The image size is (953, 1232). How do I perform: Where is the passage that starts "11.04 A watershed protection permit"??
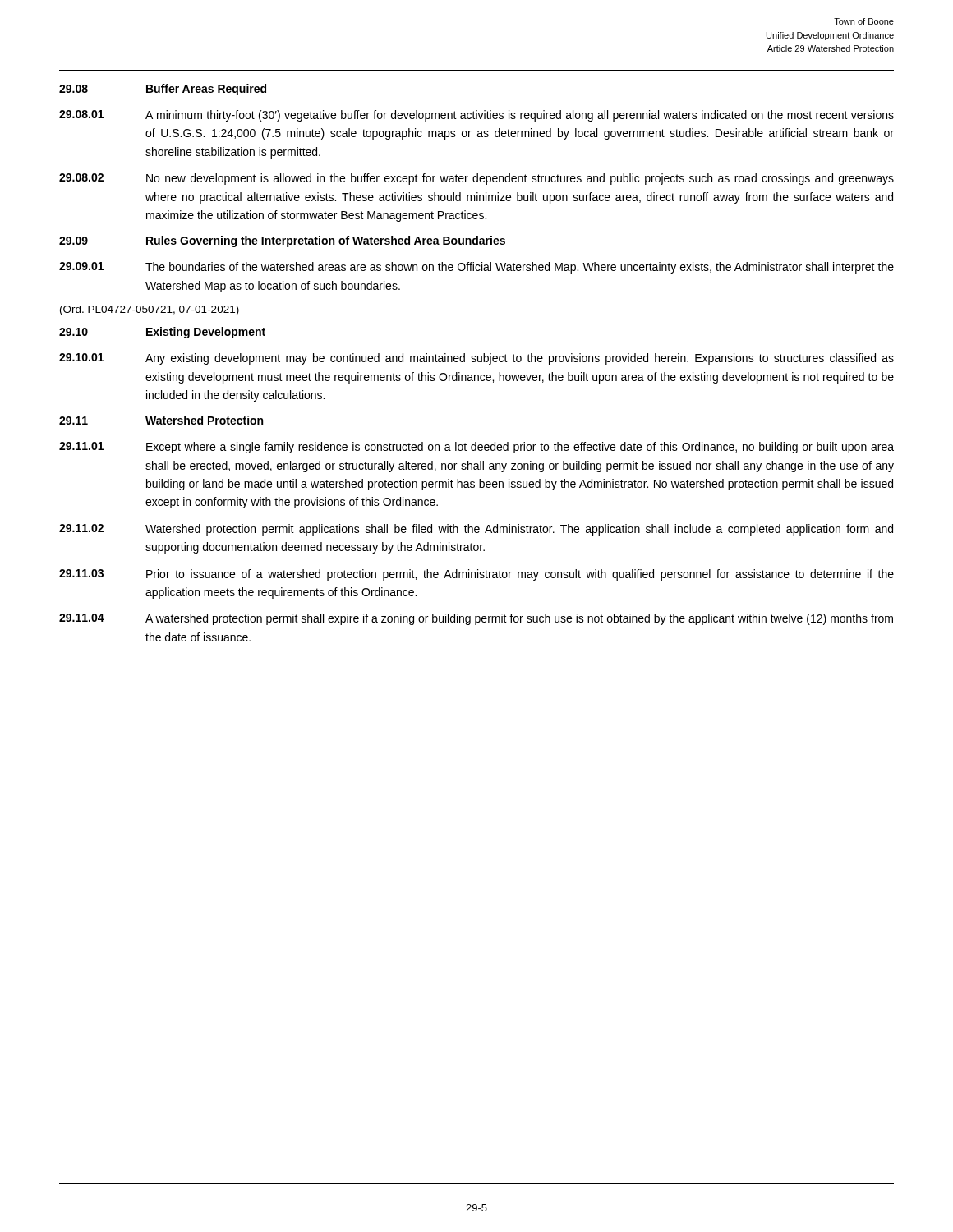click(476, 628)
